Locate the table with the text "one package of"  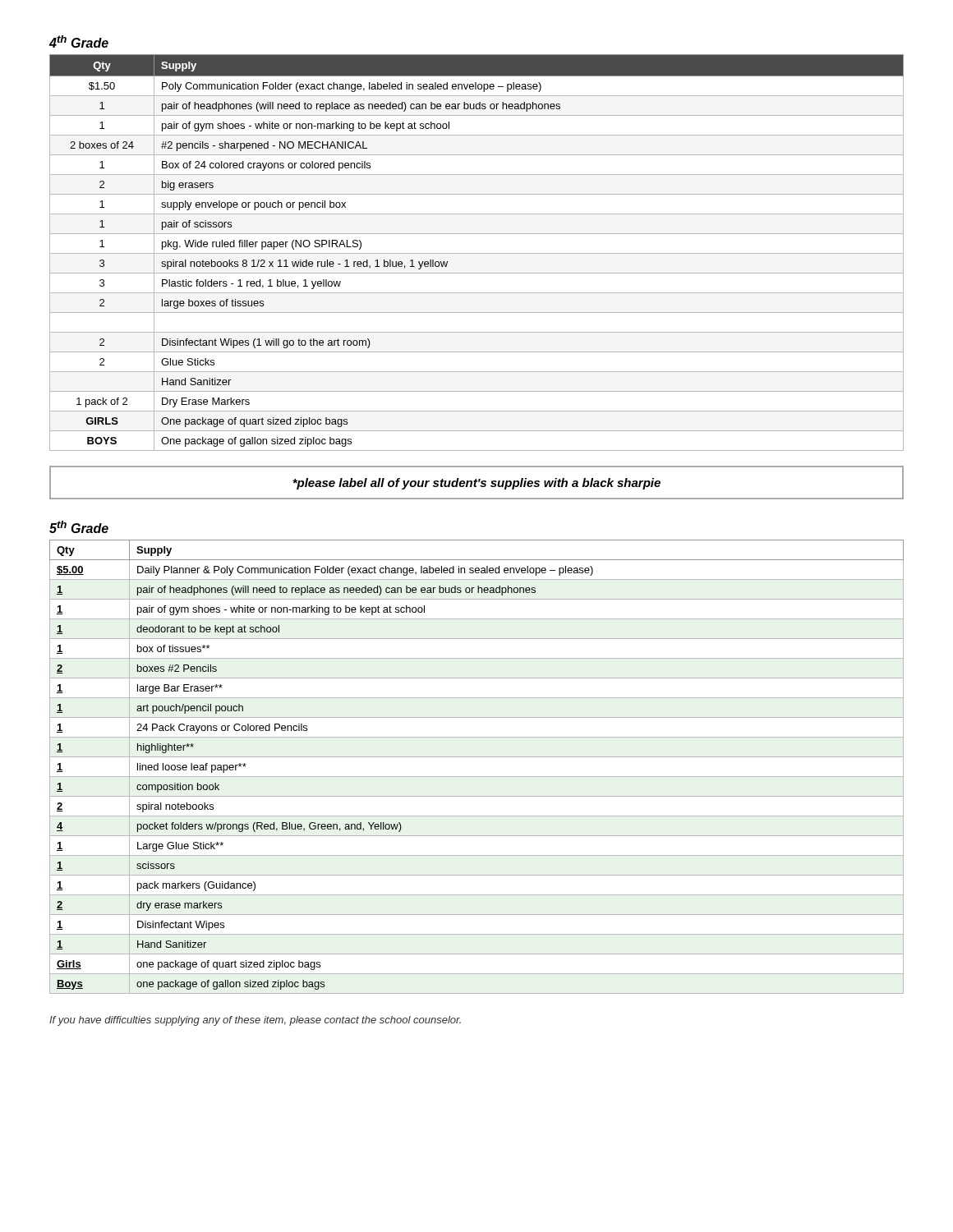click(476, 766)
